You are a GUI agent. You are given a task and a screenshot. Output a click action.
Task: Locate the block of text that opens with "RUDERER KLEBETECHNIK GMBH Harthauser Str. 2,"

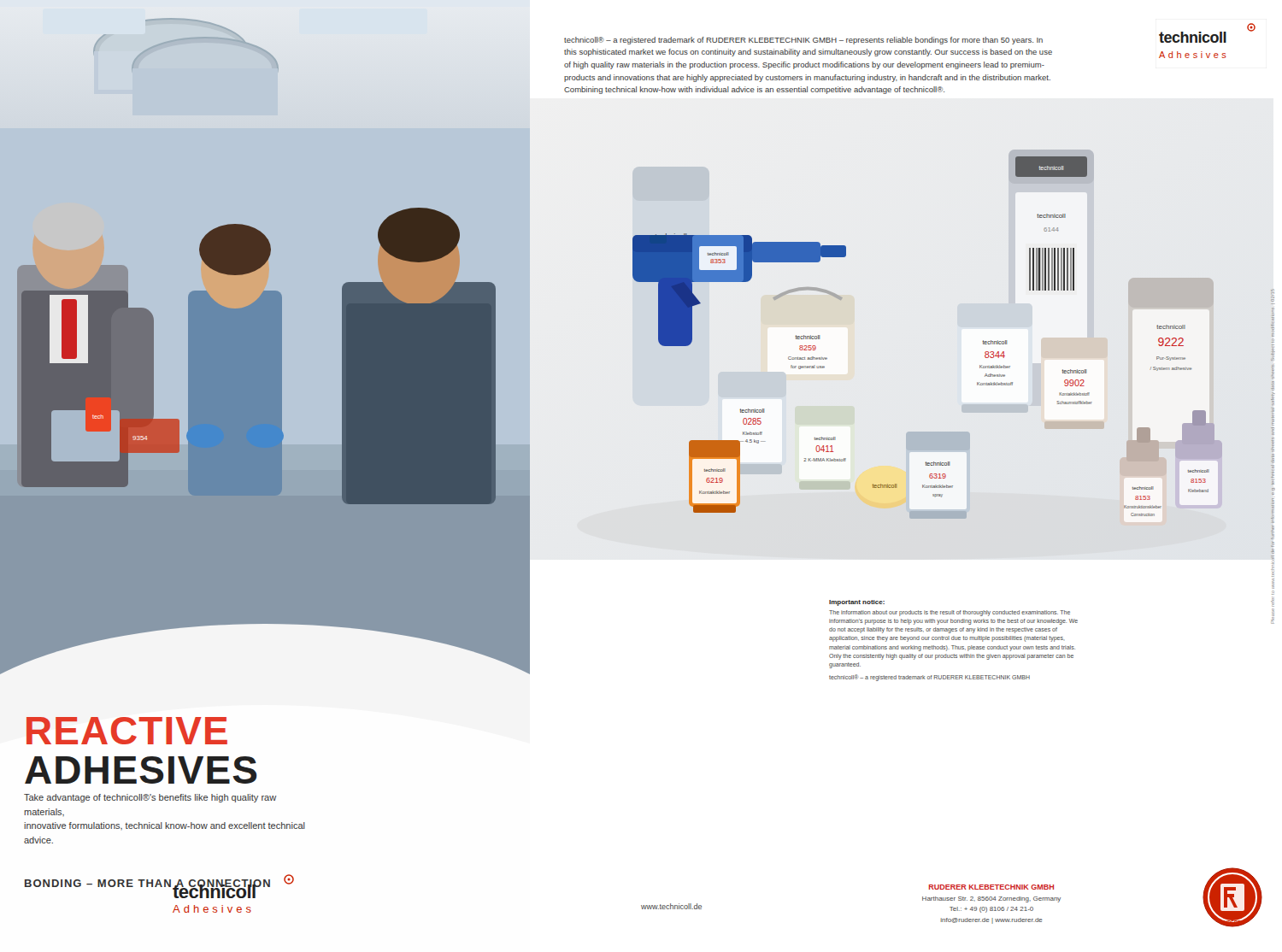coord(991,904)
